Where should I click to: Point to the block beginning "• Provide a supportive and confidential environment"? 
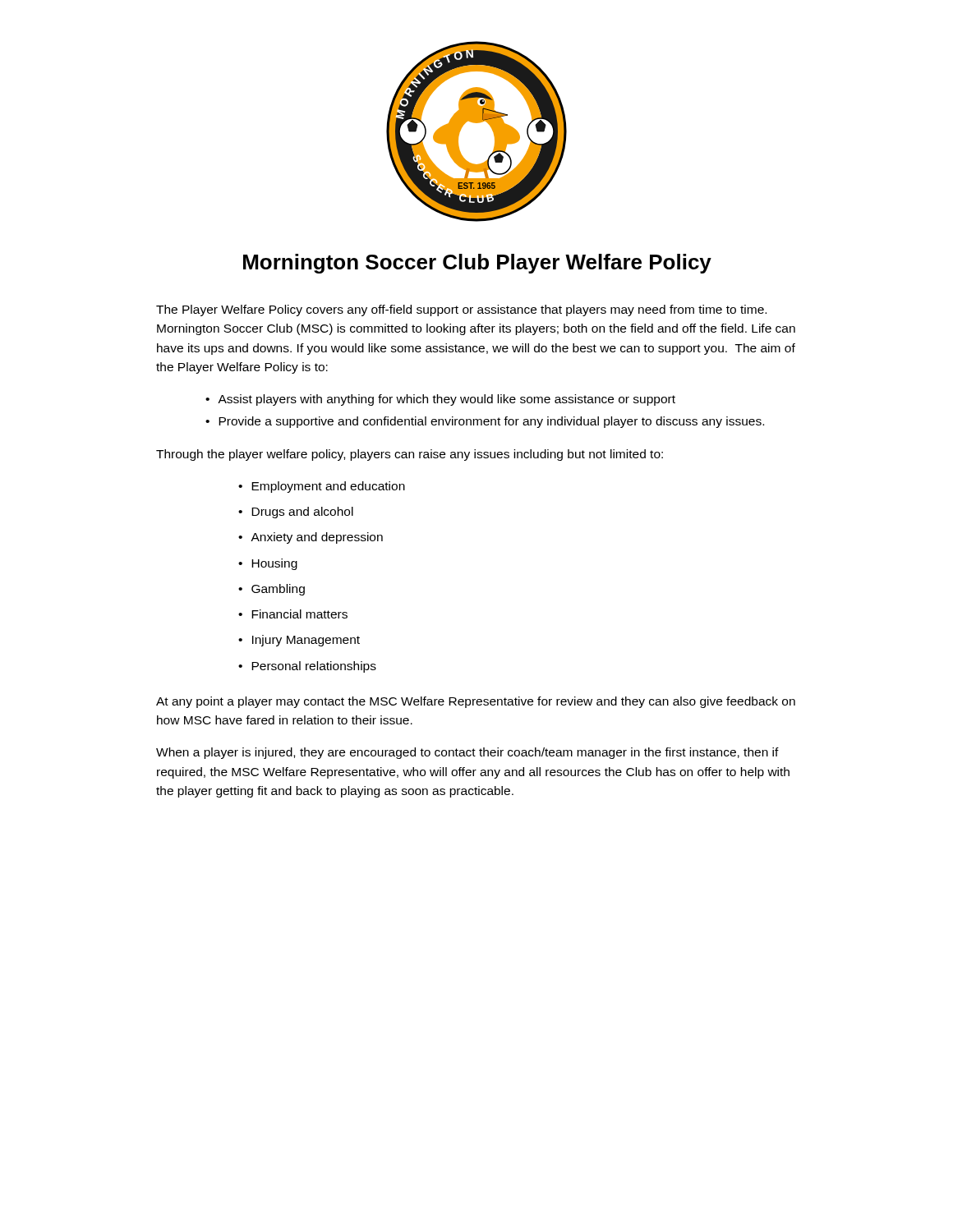point(485,421)
